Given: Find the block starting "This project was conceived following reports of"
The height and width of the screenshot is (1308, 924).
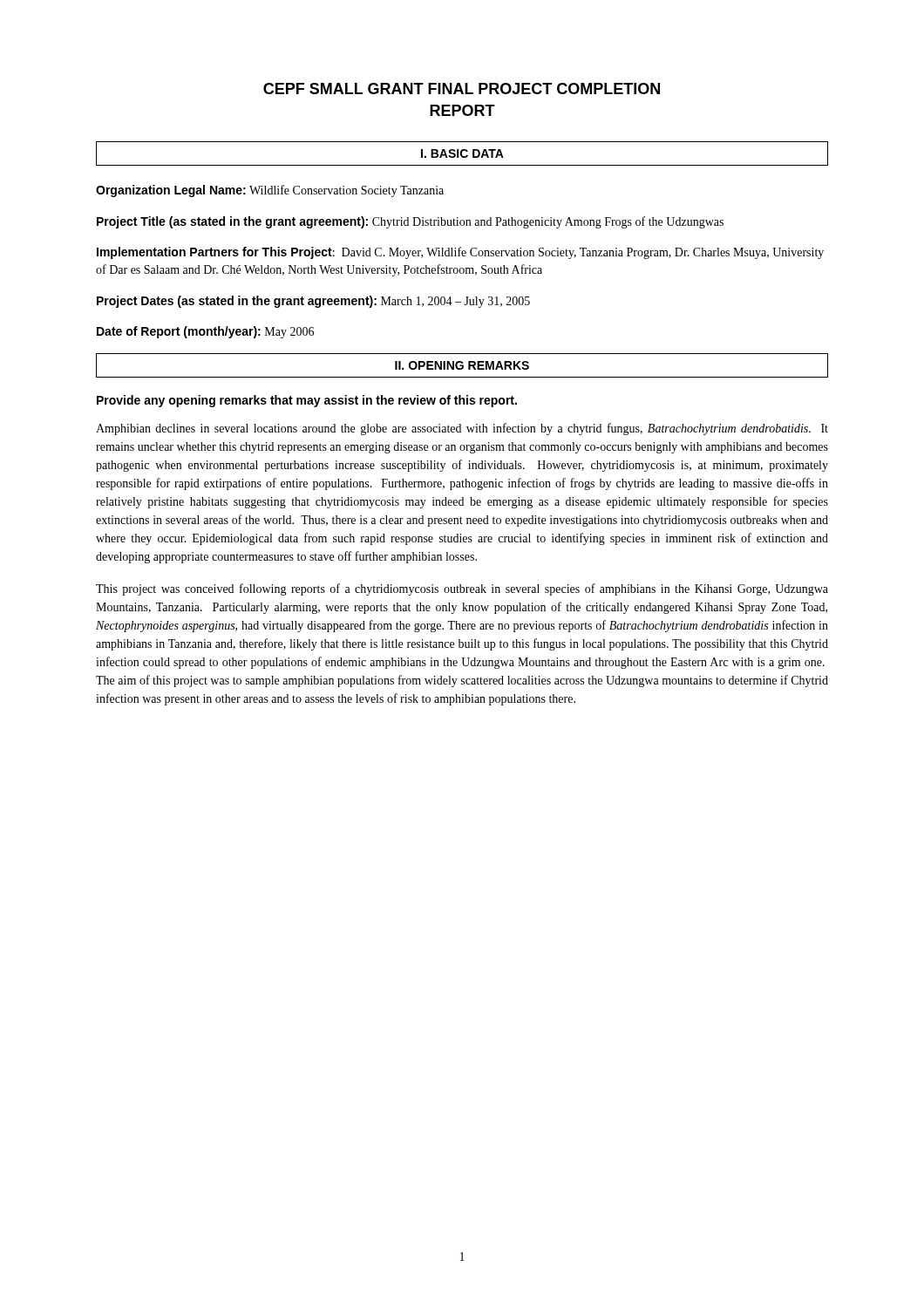Looking at the screenshot, I should point(462,644).
